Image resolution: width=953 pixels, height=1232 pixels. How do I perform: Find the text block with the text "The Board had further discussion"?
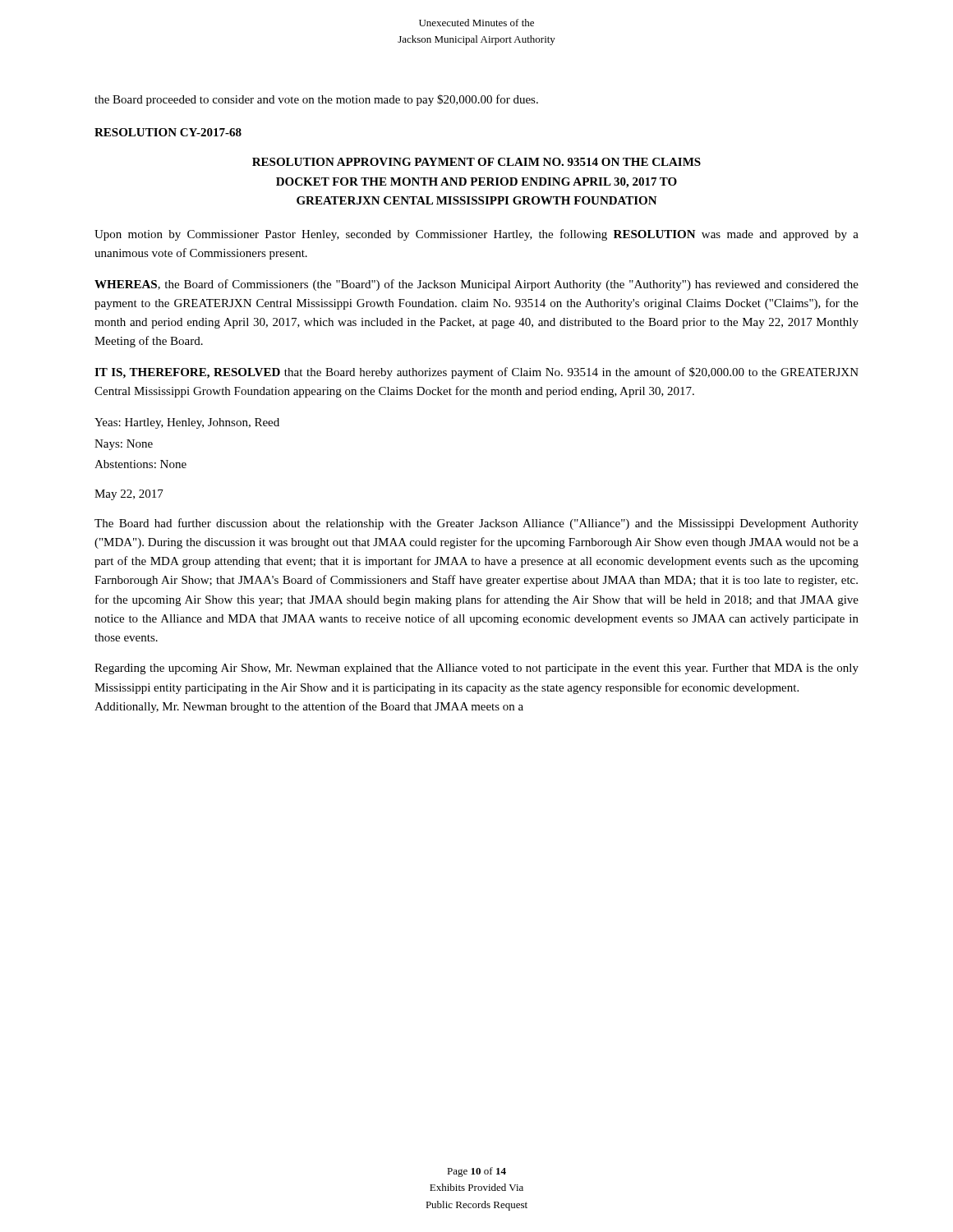[x=476, y=581]
